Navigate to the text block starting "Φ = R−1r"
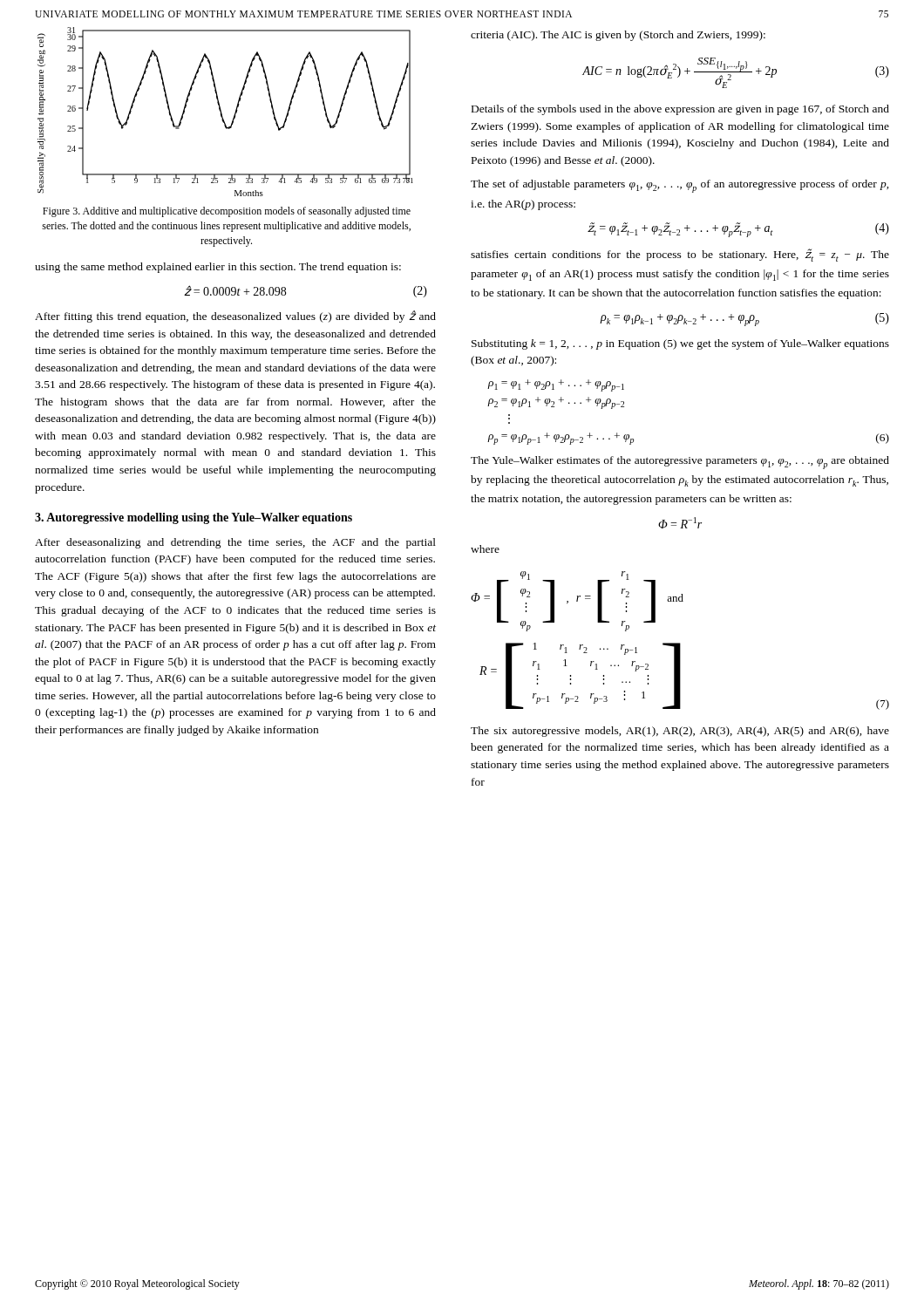 [680, 524]
